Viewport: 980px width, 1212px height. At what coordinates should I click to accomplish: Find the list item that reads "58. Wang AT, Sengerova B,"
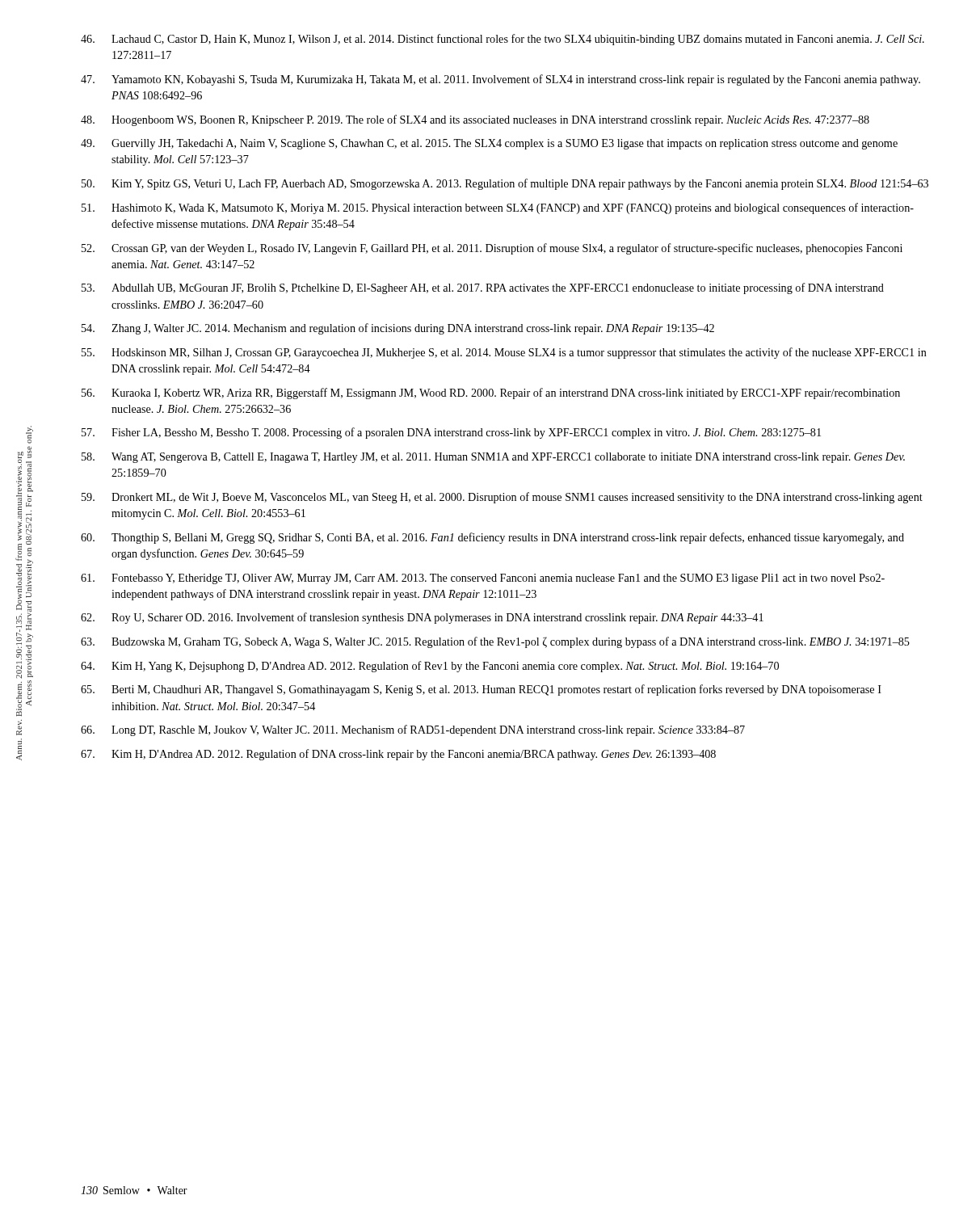click(506, 465)
